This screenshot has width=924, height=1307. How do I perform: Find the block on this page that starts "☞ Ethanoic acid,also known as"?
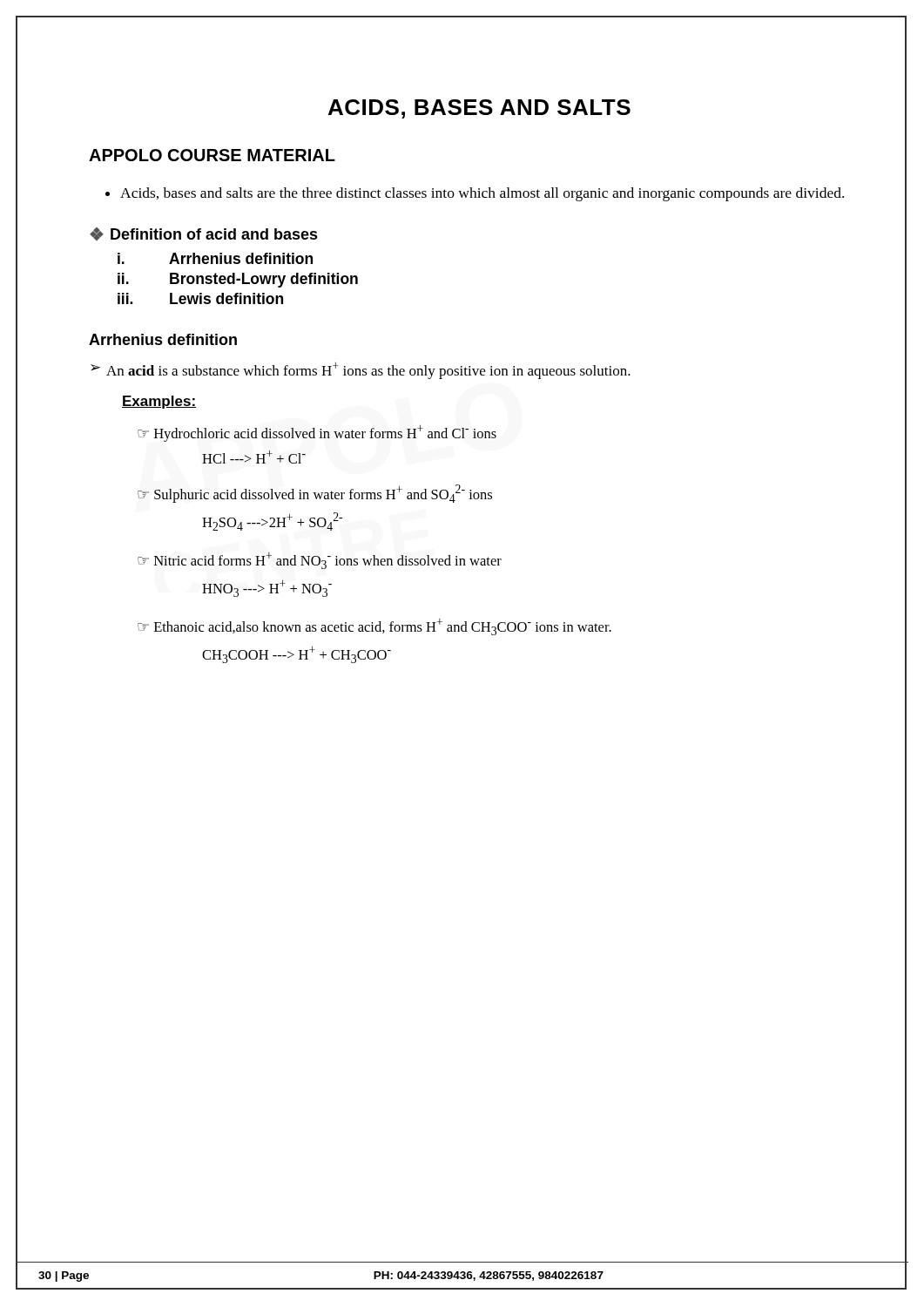point(374,626)
